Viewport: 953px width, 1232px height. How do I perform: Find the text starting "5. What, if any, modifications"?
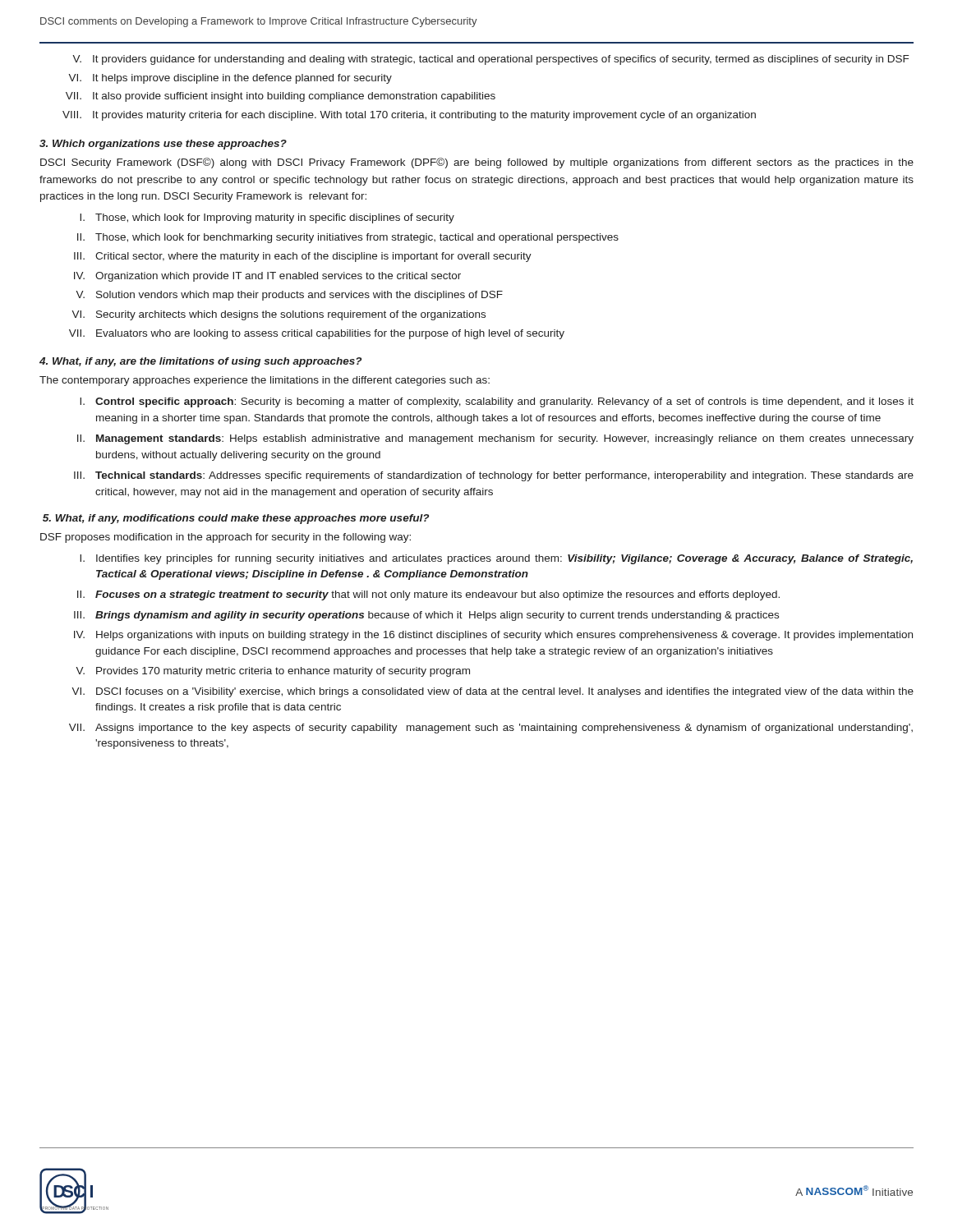tap(234, 517)
